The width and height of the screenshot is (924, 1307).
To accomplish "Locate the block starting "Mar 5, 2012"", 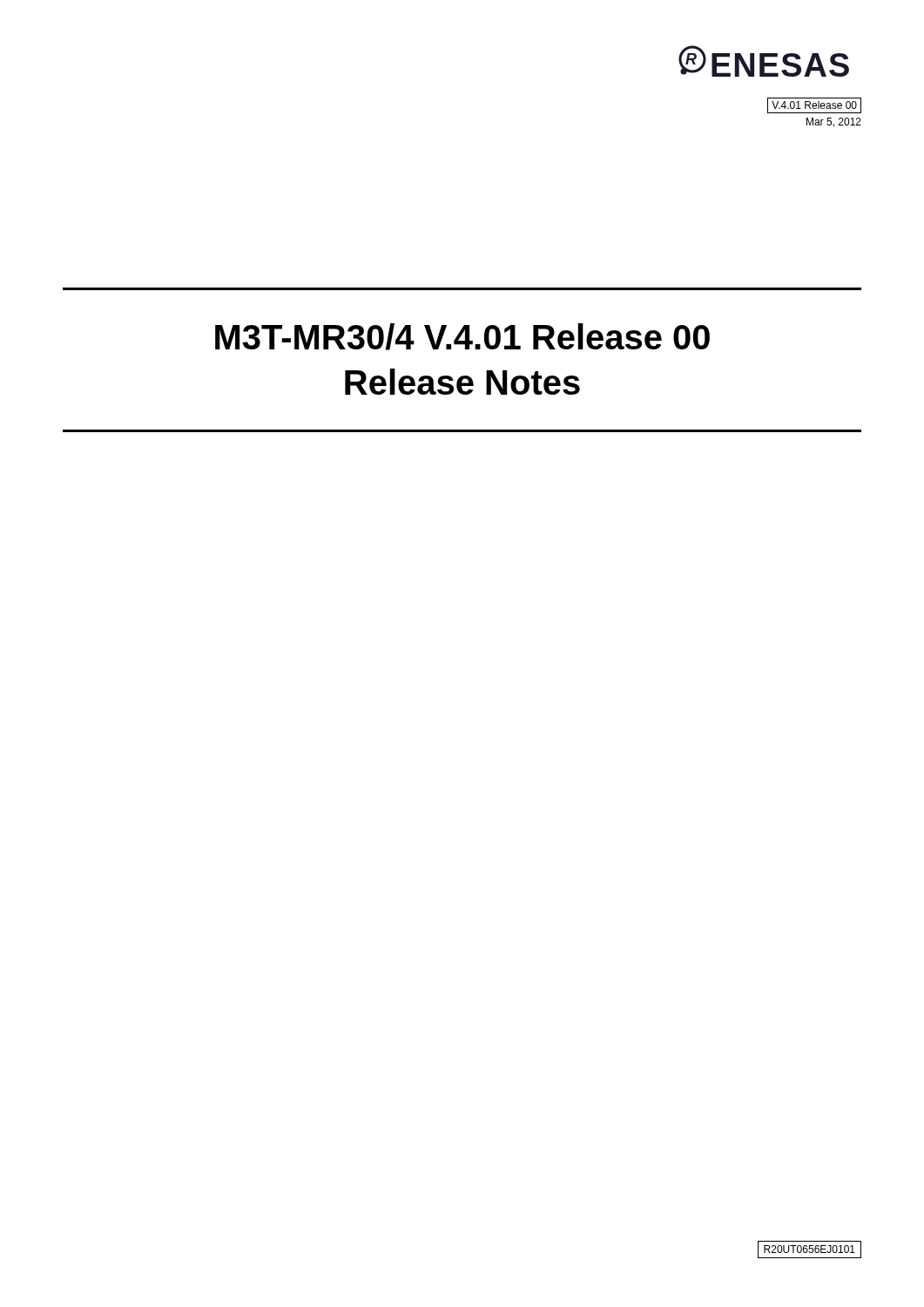I will (833, 122).
